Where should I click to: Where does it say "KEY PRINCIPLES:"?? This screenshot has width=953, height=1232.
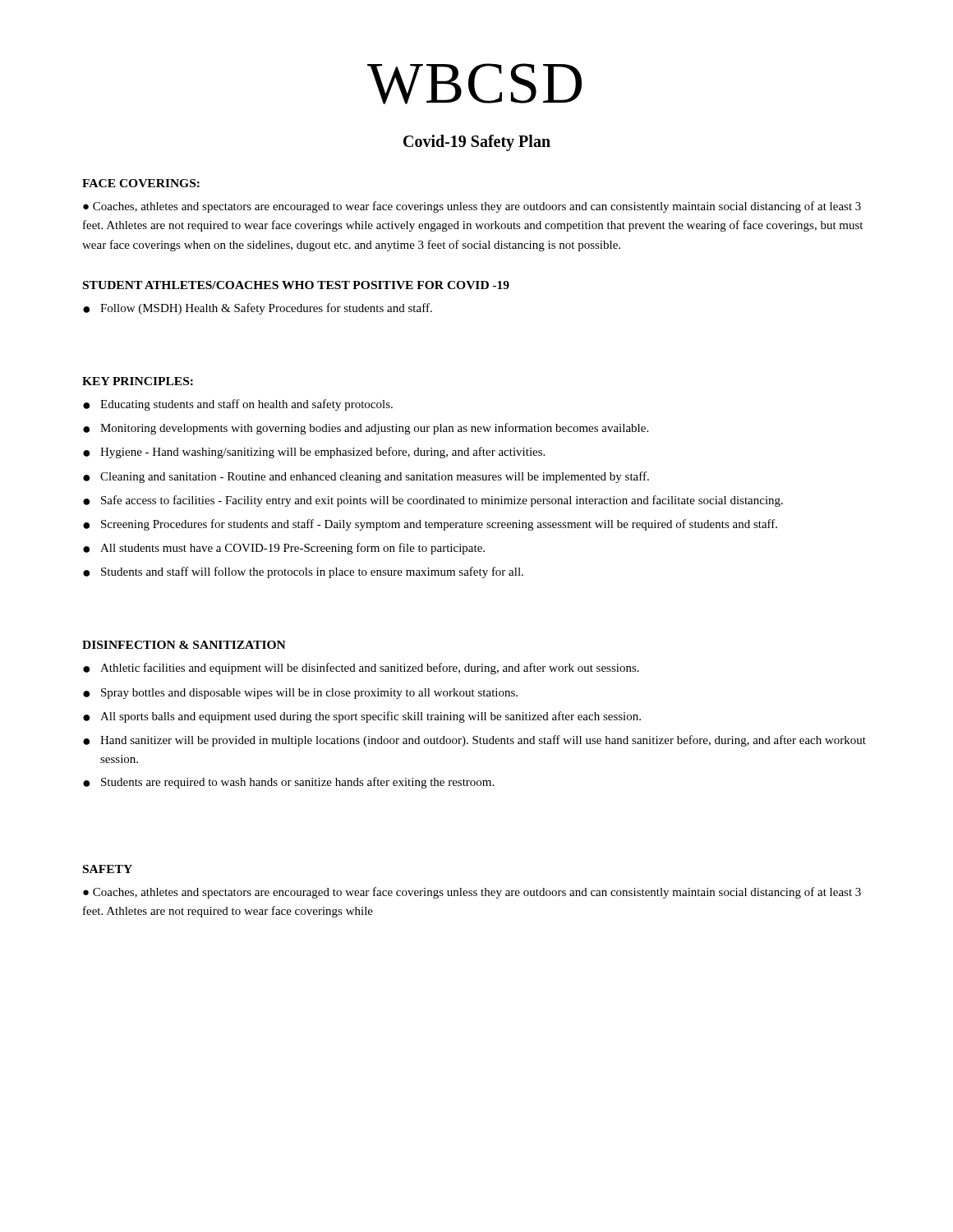[138, 381]
